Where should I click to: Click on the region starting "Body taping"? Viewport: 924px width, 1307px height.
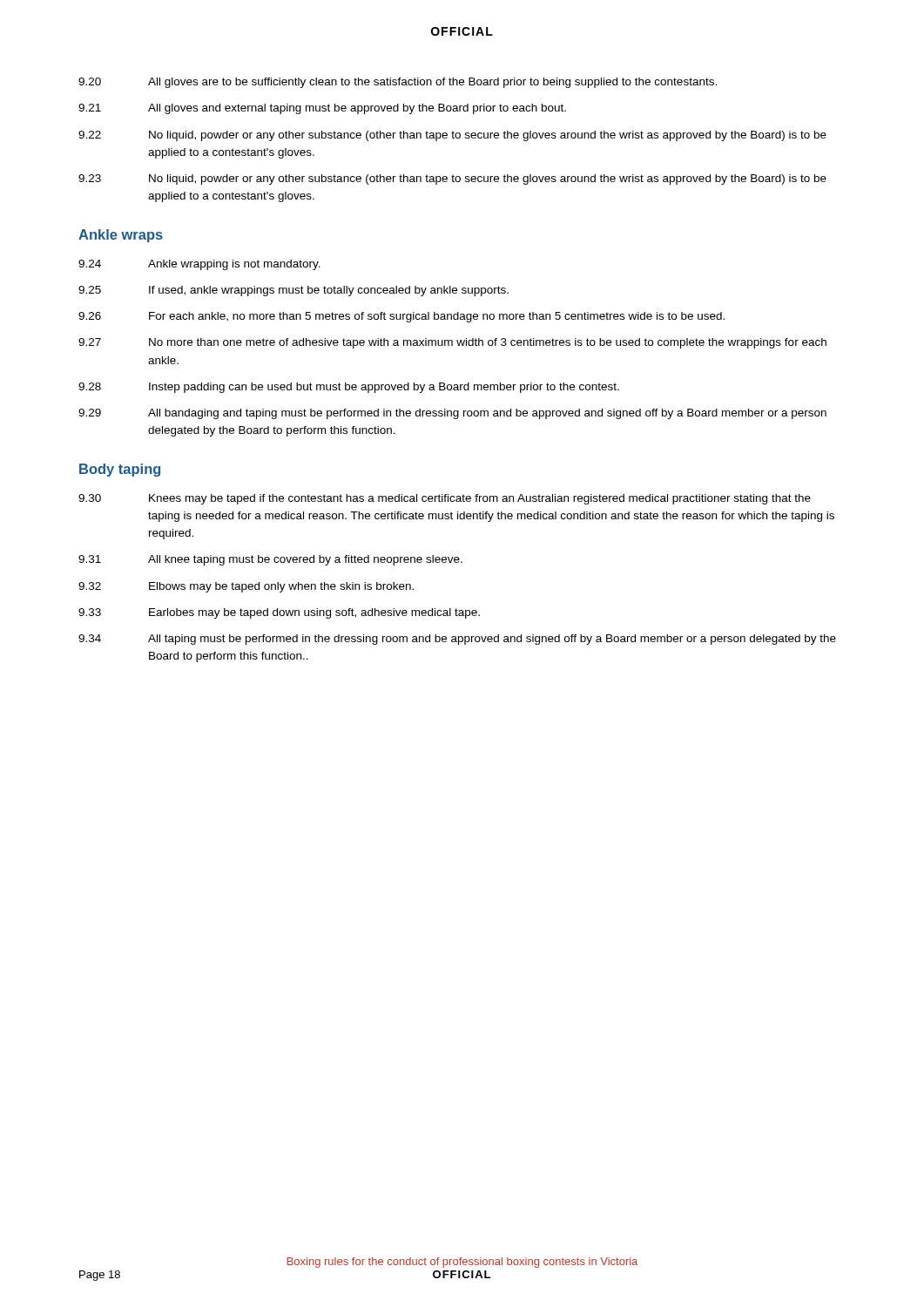120,468
